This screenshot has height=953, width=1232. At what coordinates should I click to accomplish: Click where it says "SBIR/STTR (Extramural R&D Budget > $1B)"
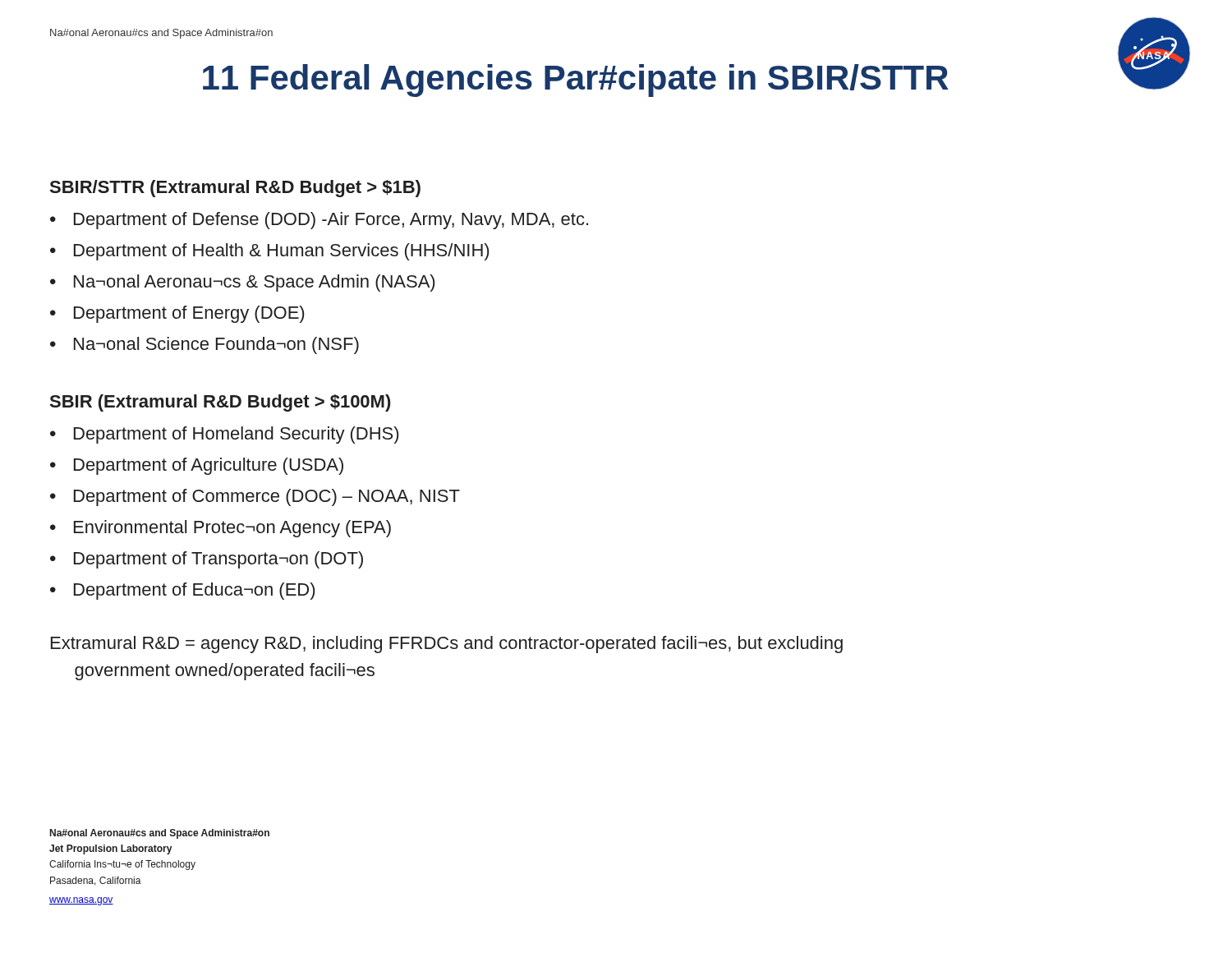(x=235, y=187)
